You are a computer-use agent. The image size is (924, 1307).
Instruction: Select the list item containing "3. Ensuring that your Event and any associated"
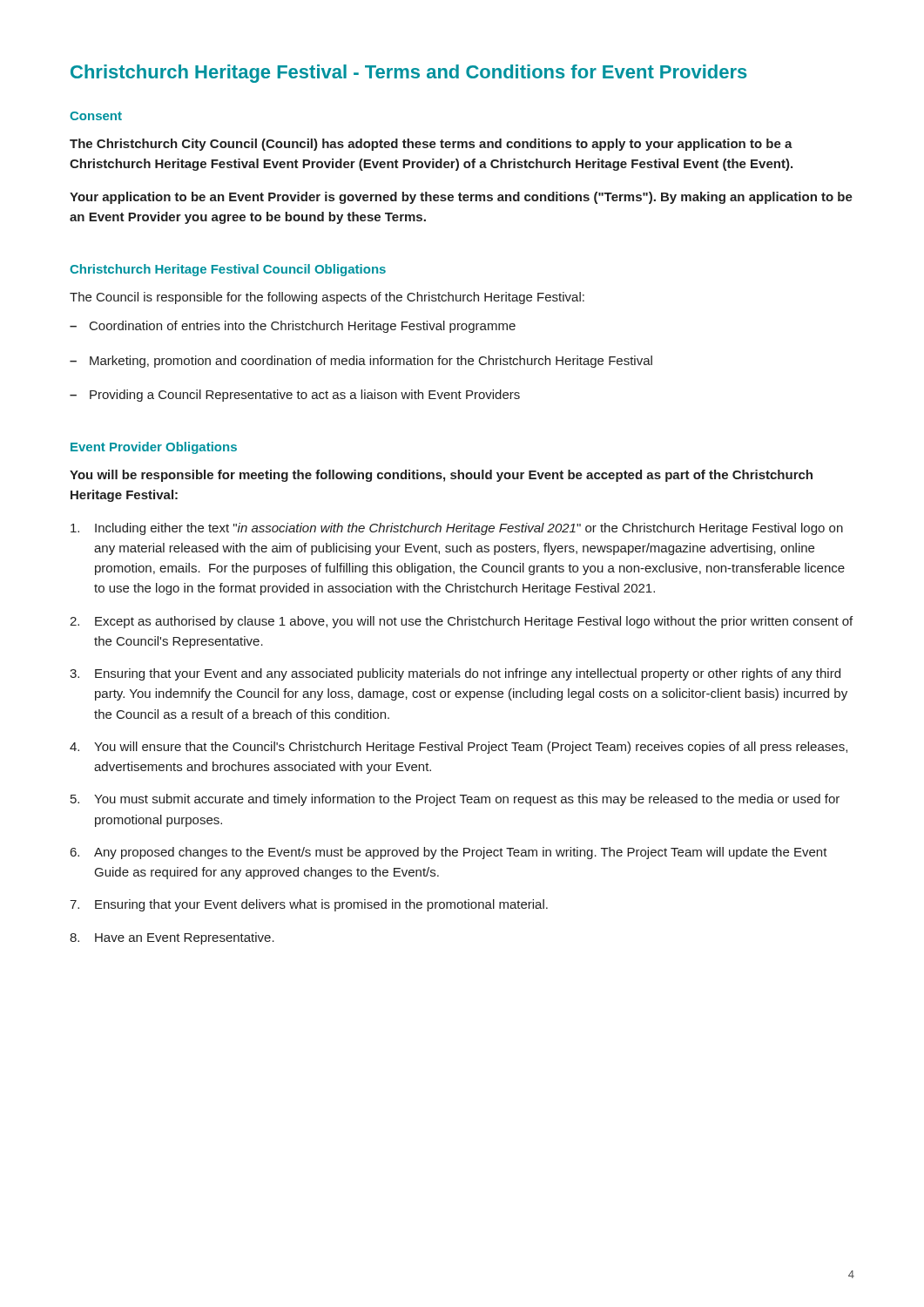coord(459,692)
